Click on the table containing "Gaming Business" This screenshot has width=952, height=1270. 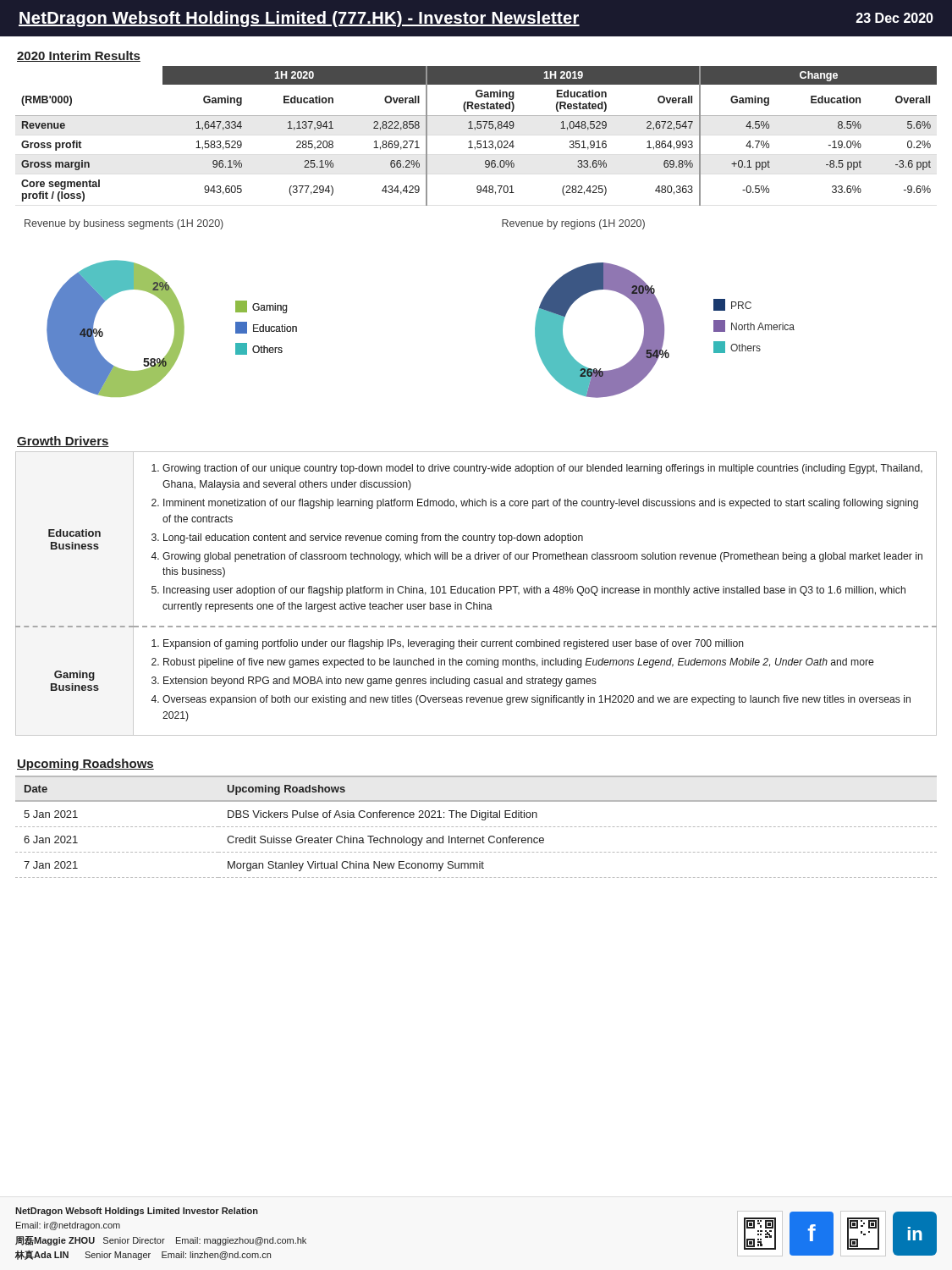[x=476, y=596]
